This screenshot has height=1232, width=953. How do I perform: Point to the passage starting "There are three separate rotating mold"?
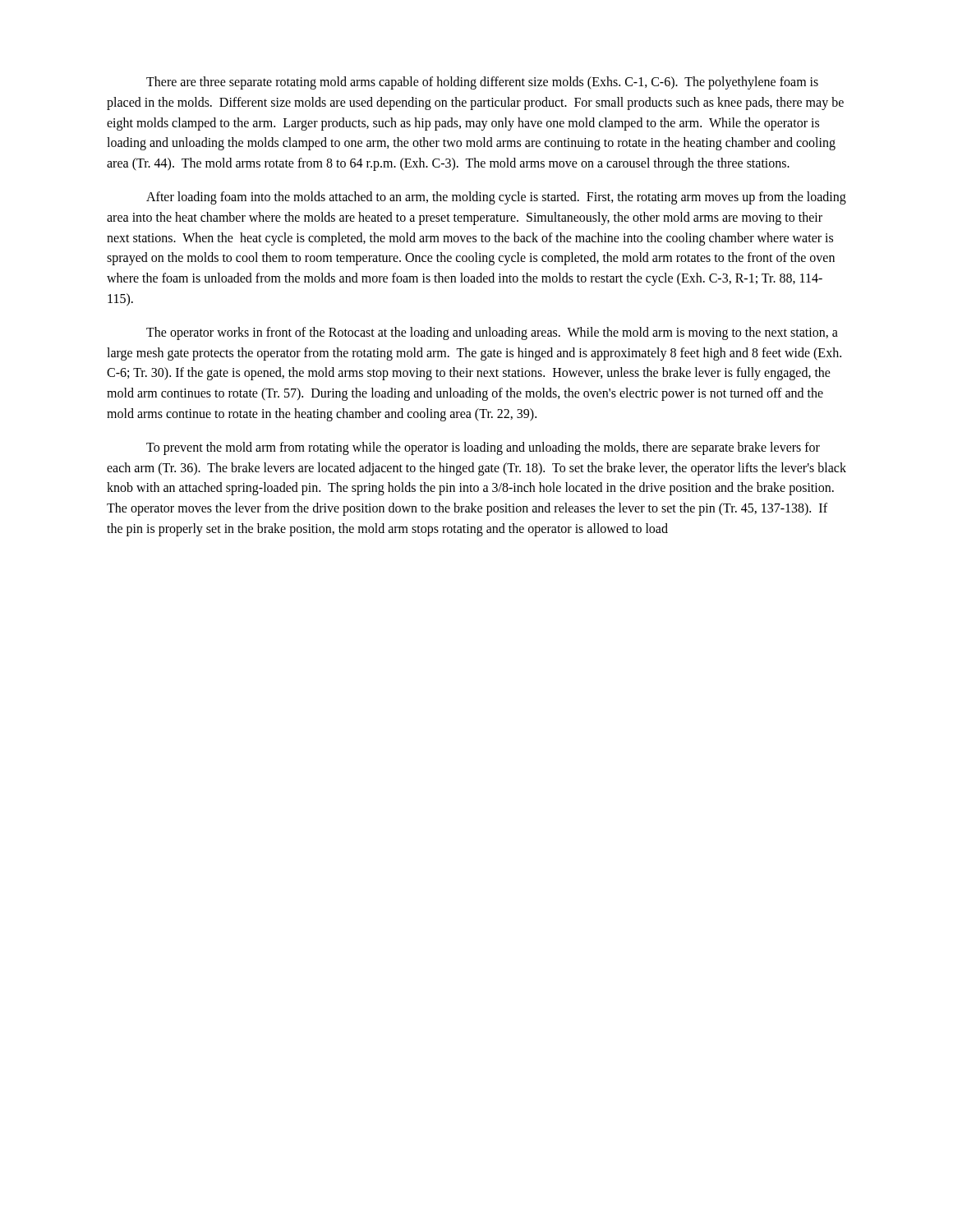pyautogui.click(x=476, y=123)
